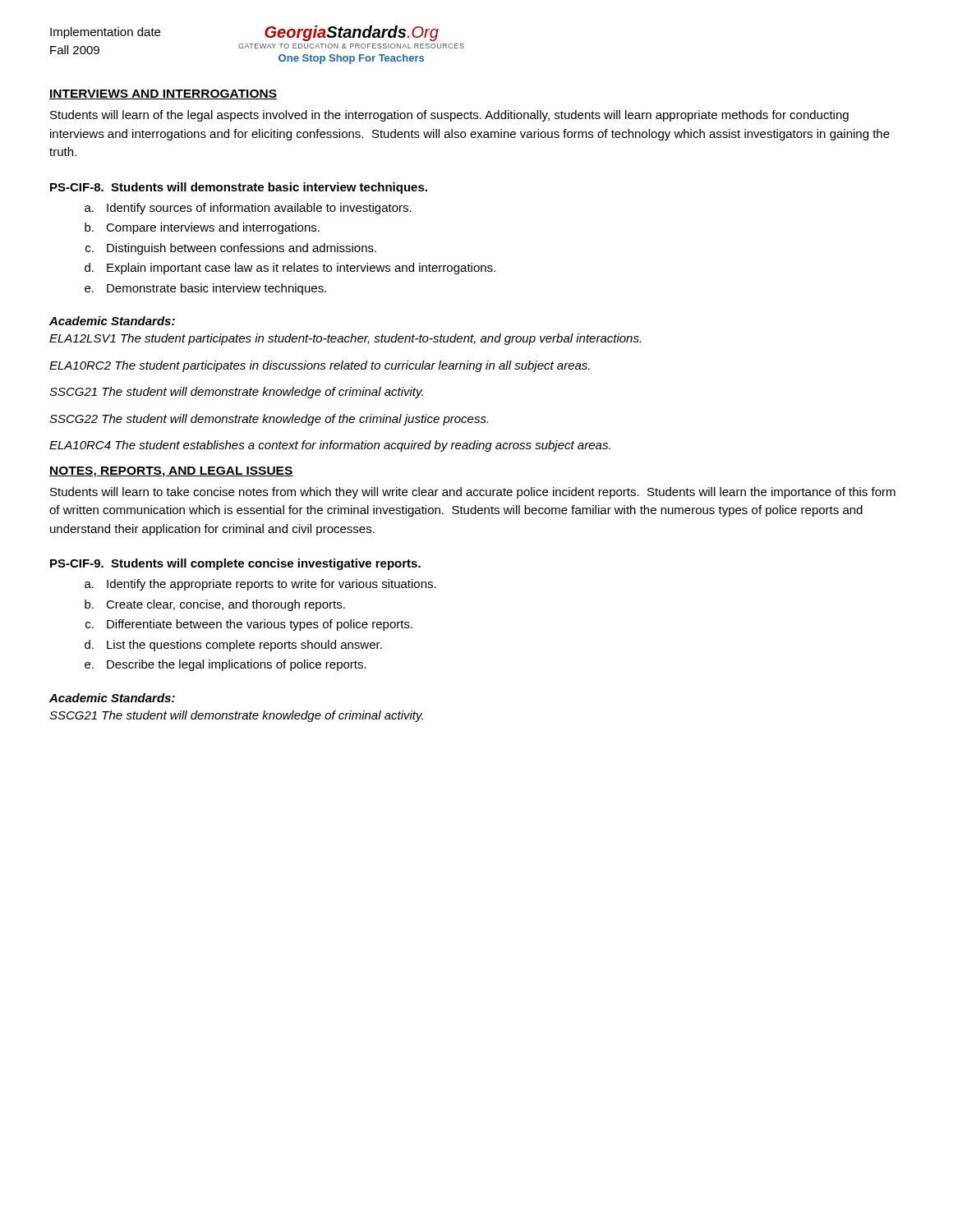
Task: Find the passage starting "ELA12LSV1 The student participates in"
Action: tap(346, 338)
